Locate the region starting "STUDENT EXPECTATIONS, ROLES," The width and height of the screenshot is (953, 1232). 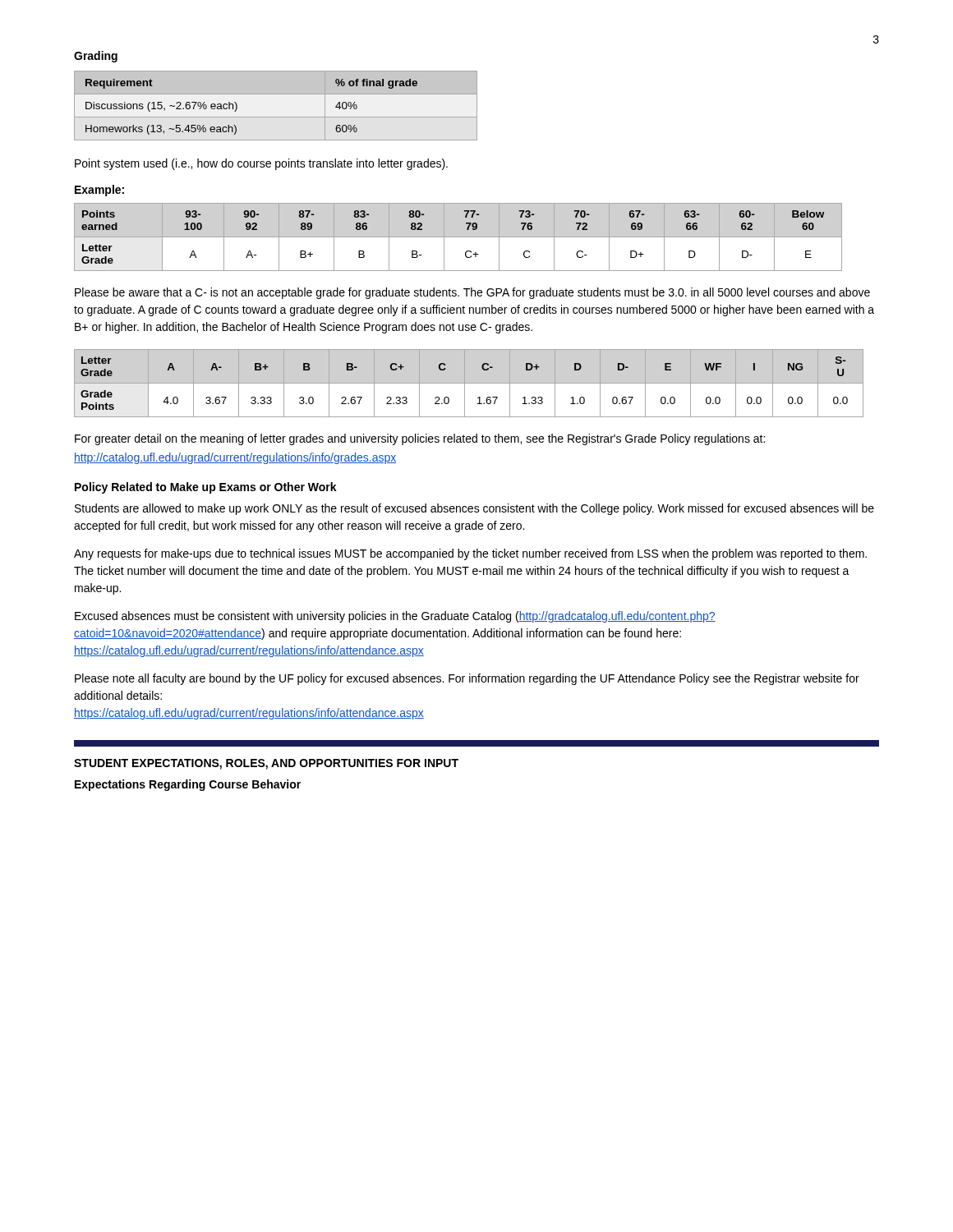coord(266,763)
